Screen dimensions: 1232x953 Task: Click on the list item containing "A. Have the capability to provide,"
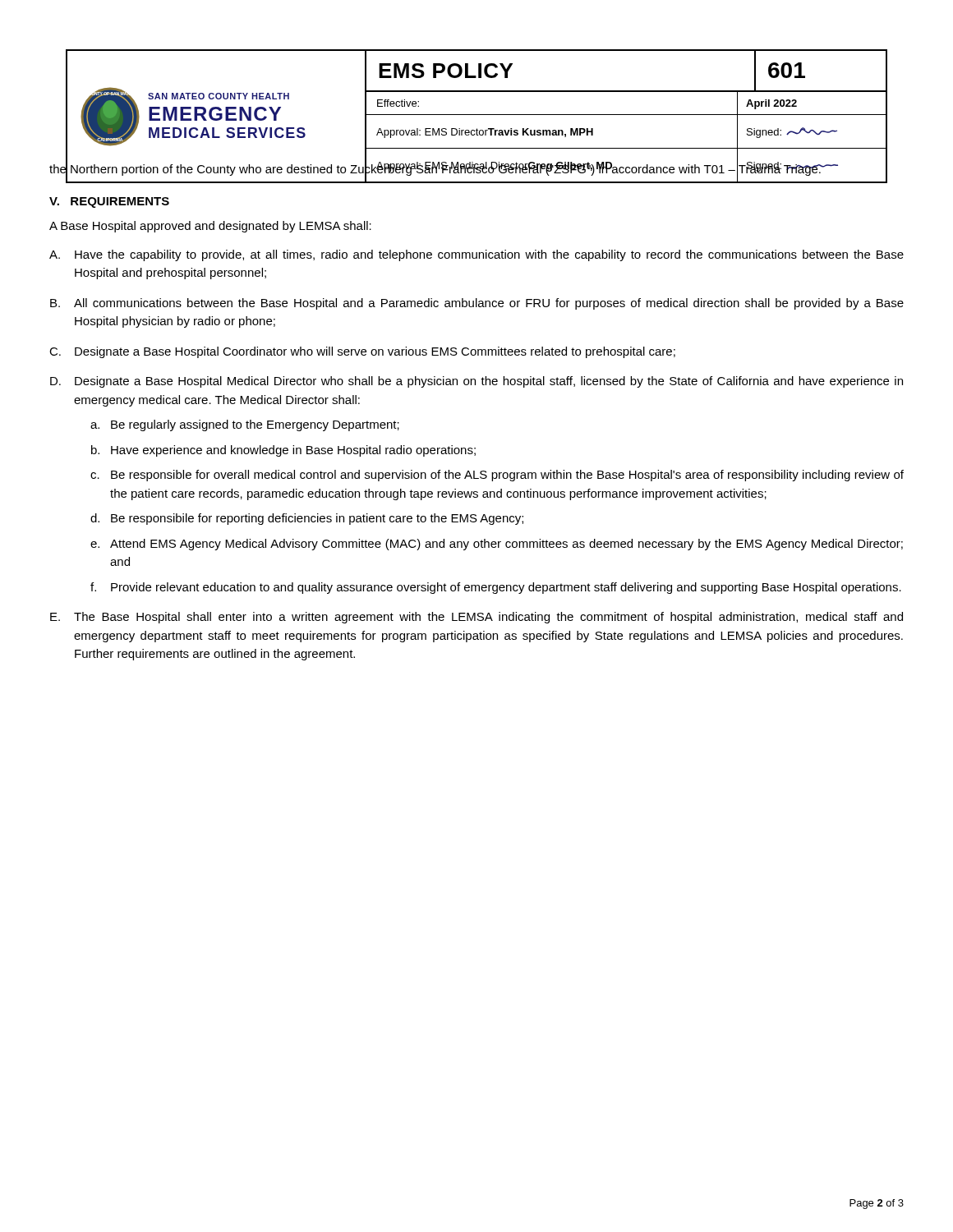[x=476, y=264]
